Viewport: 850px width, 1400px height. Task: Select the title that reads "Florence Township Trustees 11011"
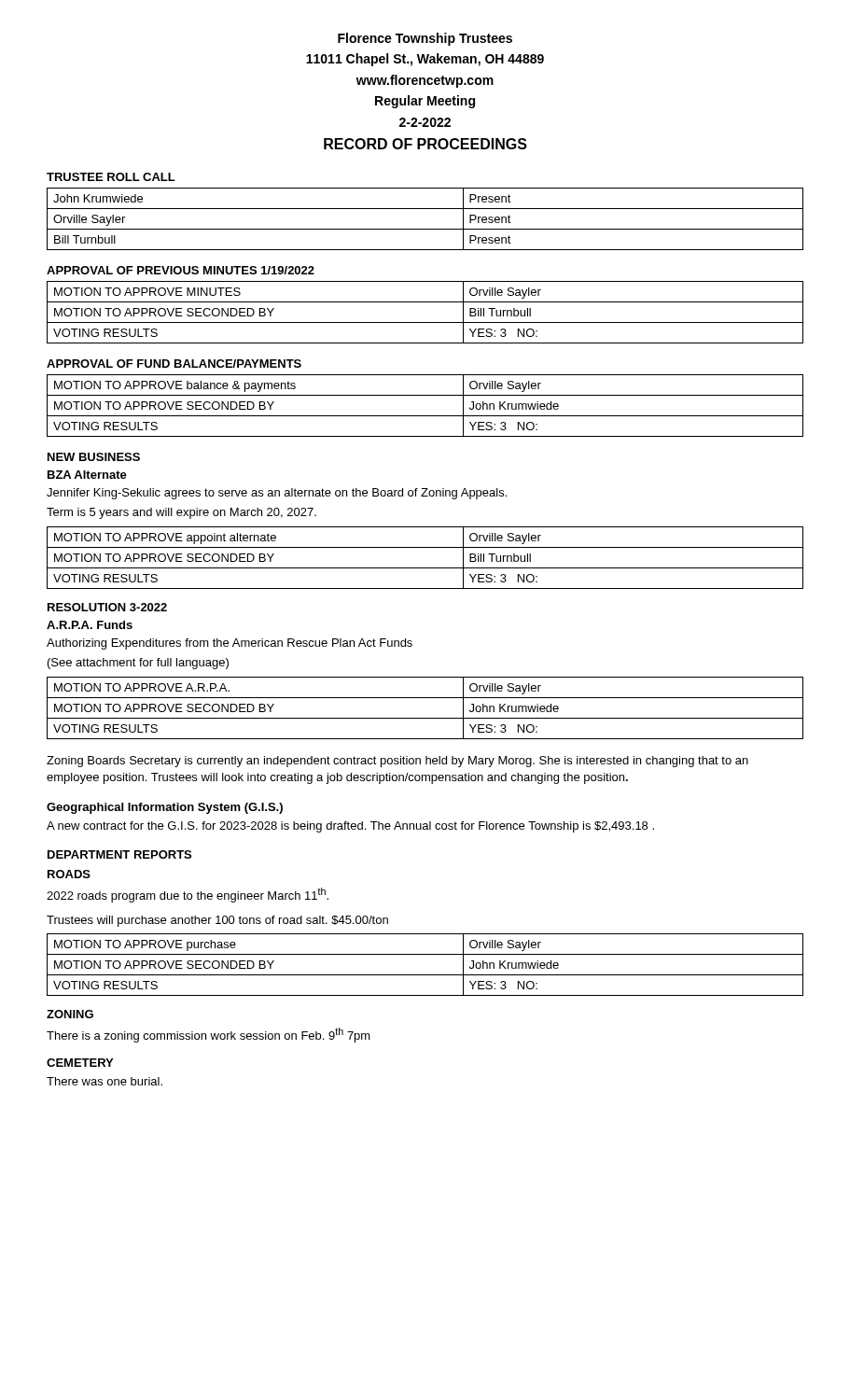click(x=425, y=92)
